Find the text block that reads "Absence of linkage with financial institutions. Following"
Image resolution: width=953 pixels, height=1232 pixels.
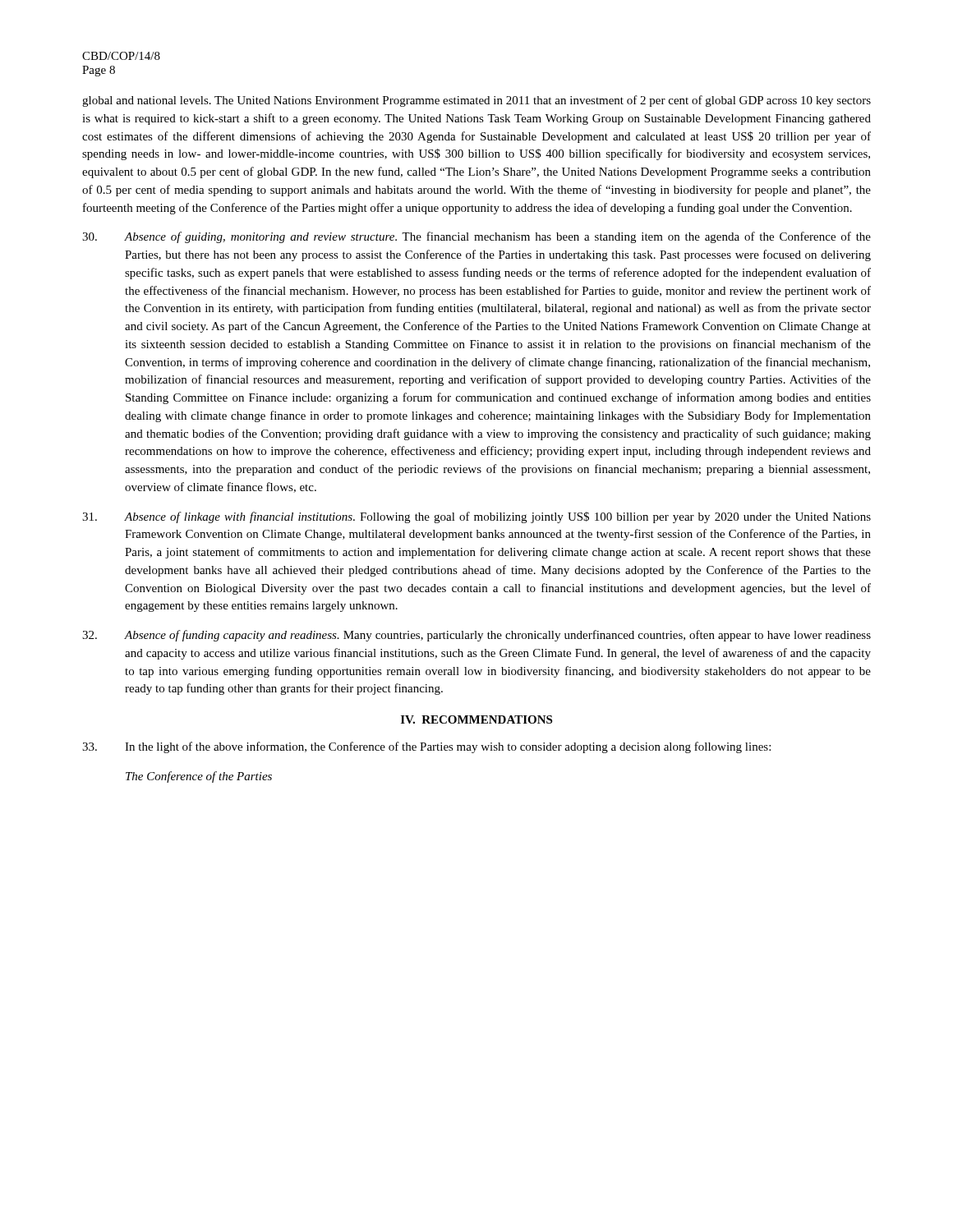click(x=476, y=562)
